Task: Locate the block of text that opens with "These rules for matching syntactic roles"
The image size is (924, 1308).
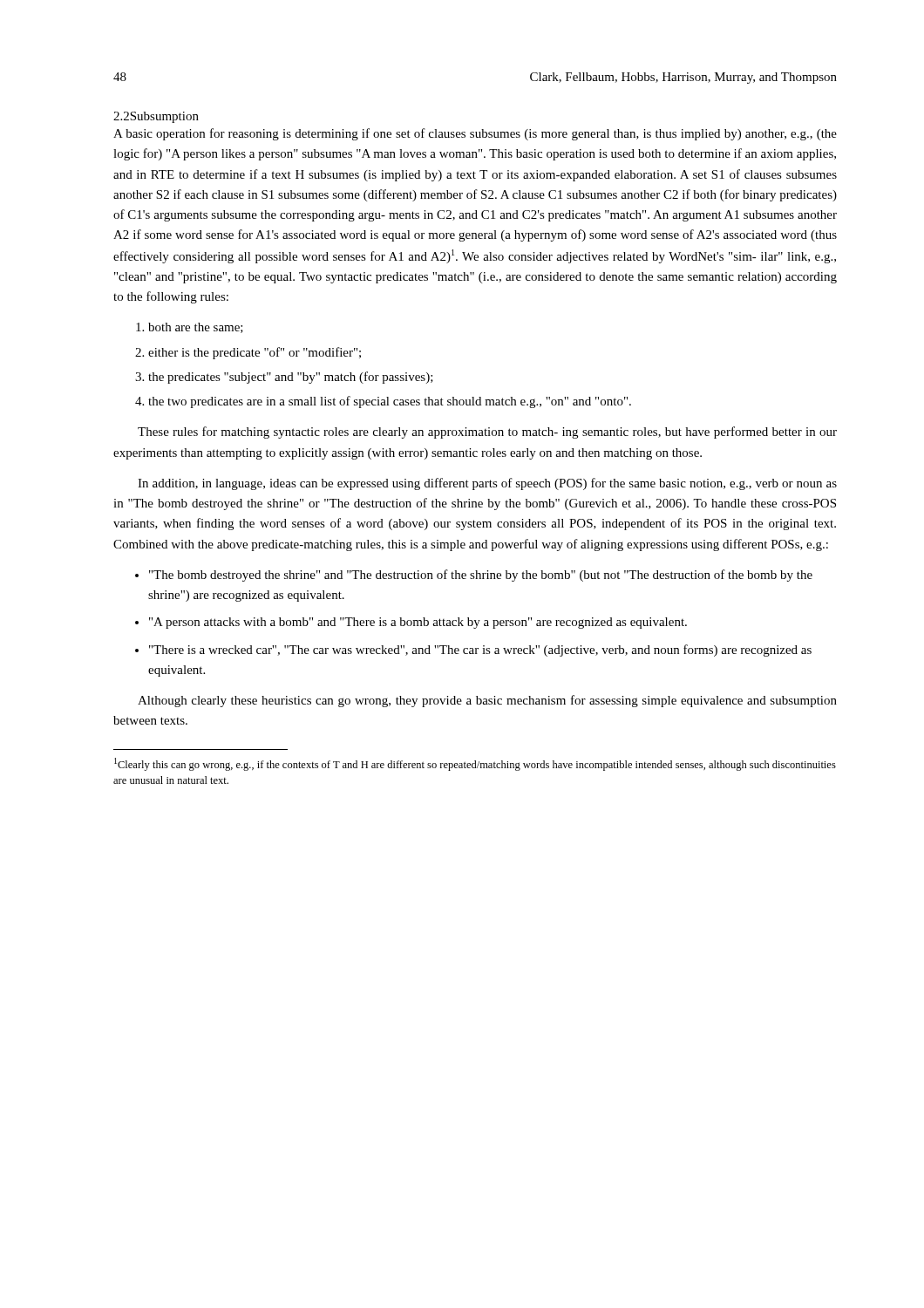Action: tap(475, 488)
